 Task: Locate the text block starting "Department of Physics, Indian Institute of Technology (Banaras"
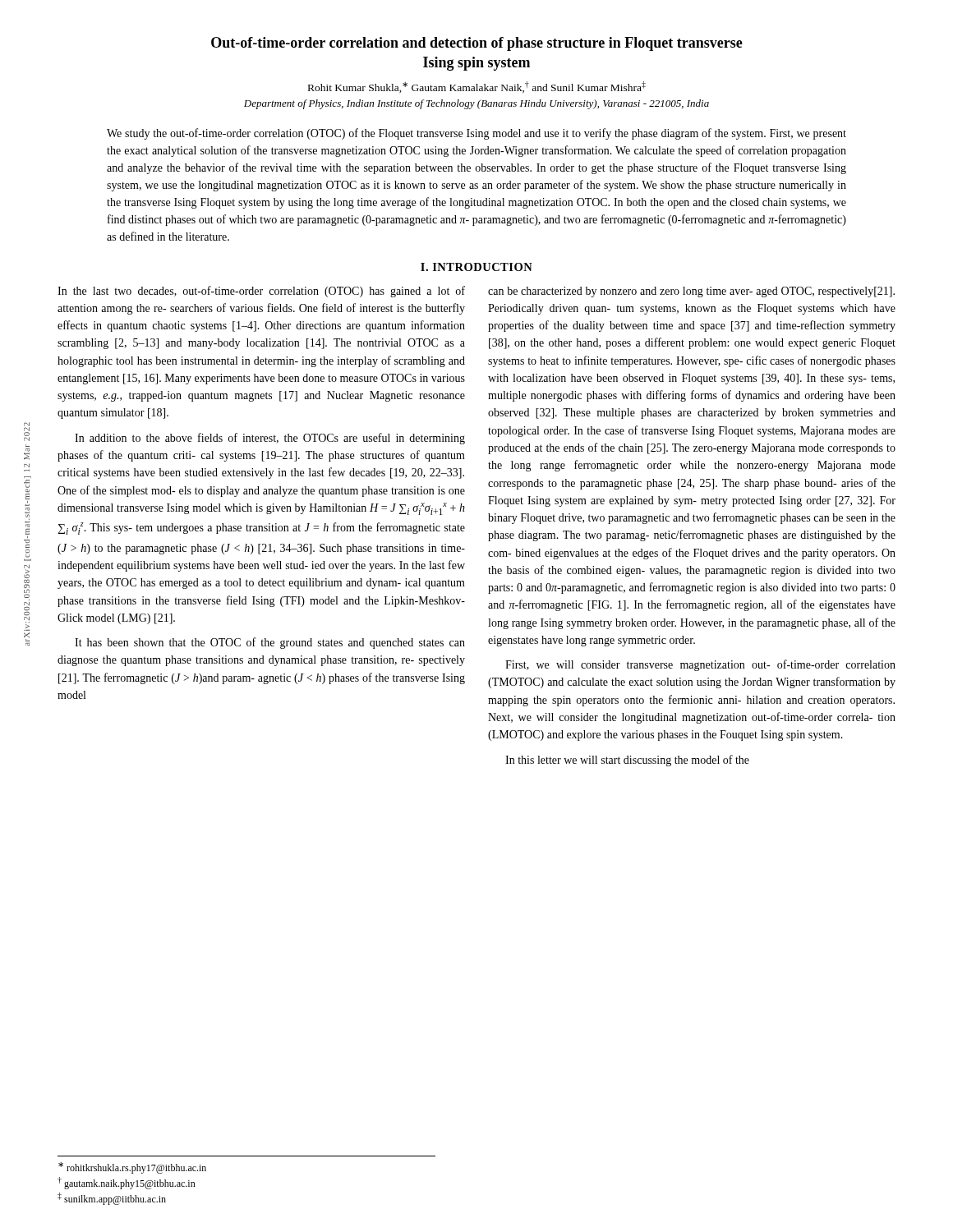point(476,103)
